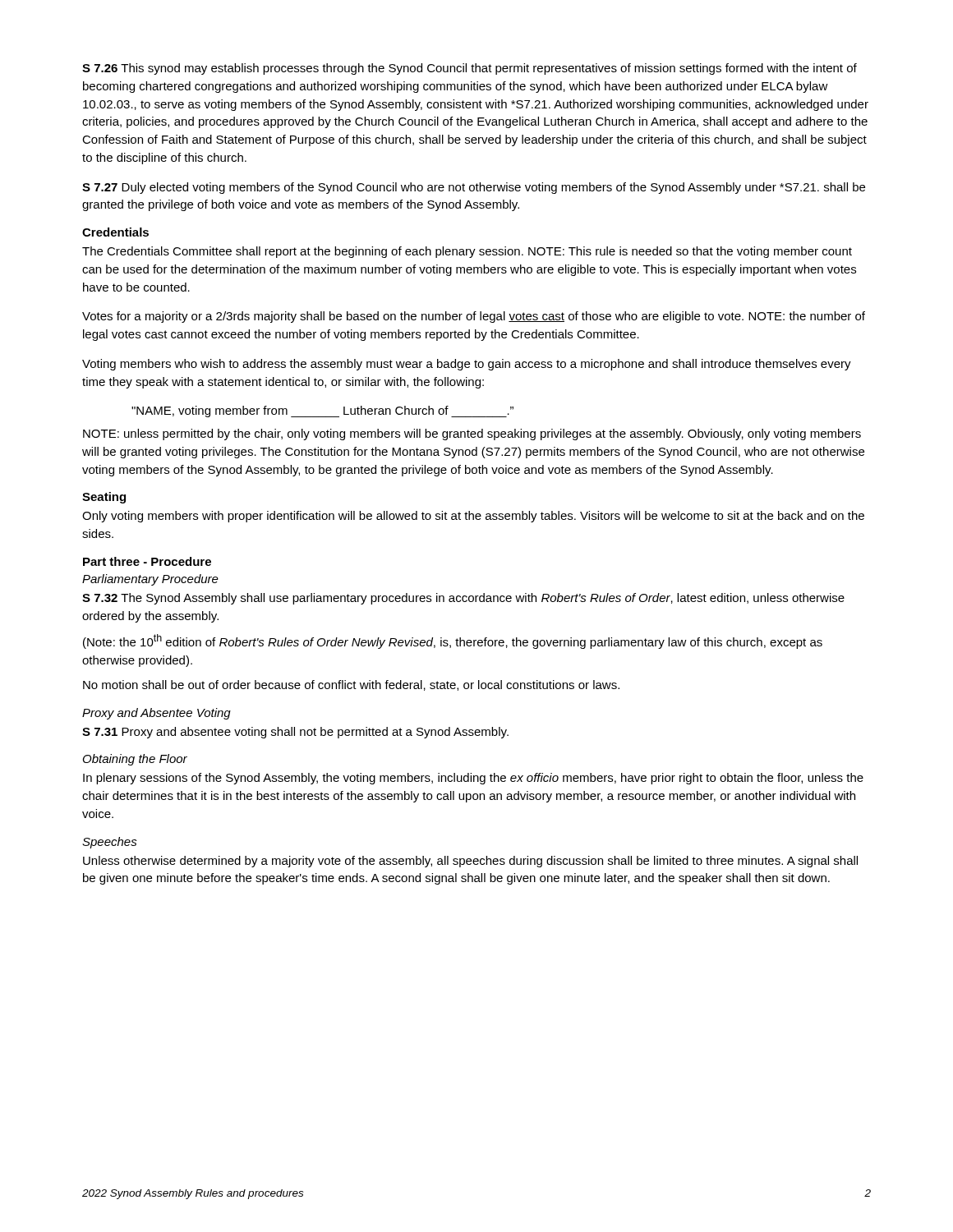
Task: Find the text block with the text "NOTE: unless permitted by the"
Action: pyautogui.click(x=473, y=451)
